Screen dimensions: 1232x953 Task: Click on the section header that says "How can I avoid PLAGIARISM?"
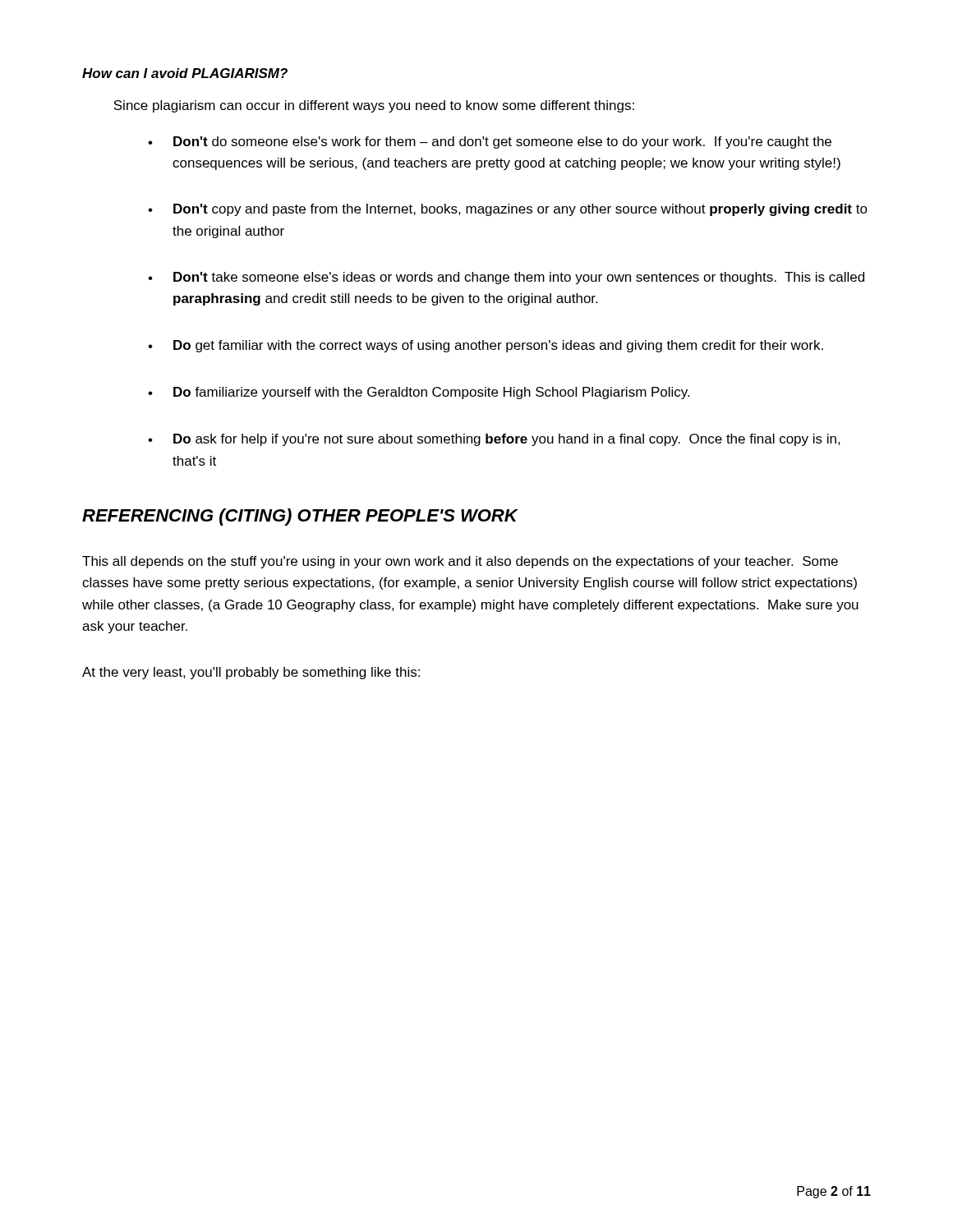[x=185, y=73]
